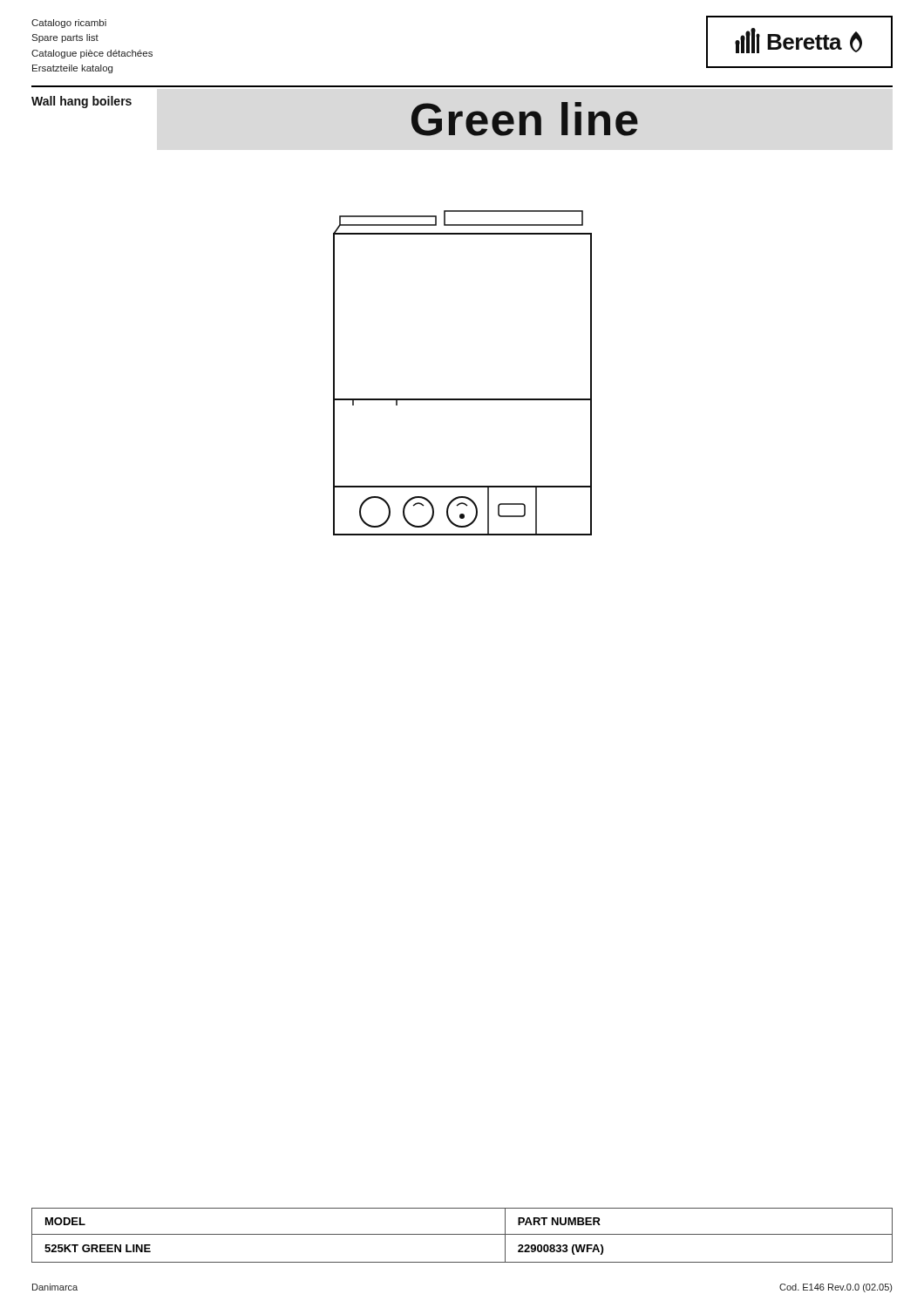Select the logo
This screenshot has width=924, height=1308.
tap(799, 42)
